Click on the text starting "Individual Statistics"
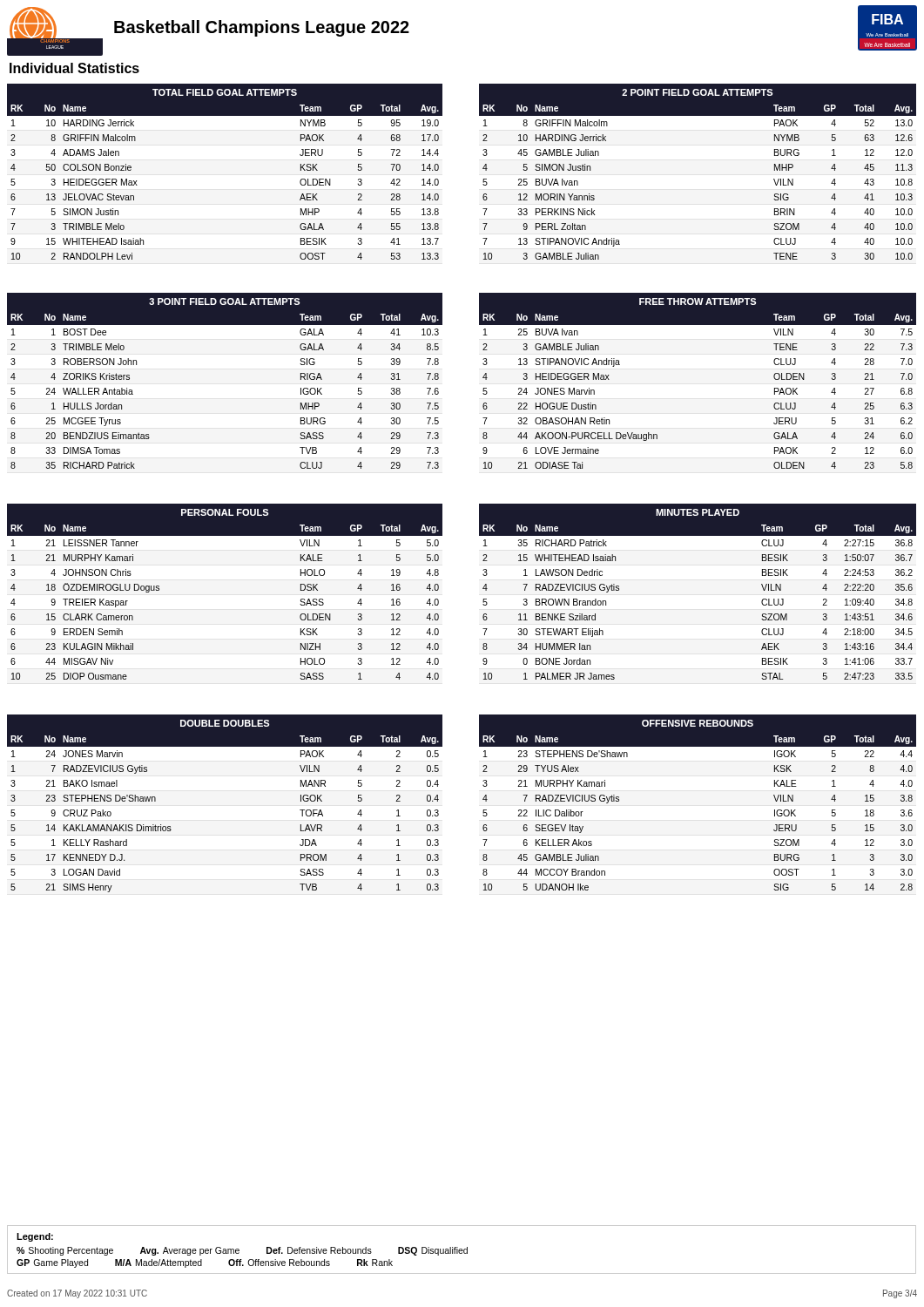The image size is (924, 1307). coord(74,68)
